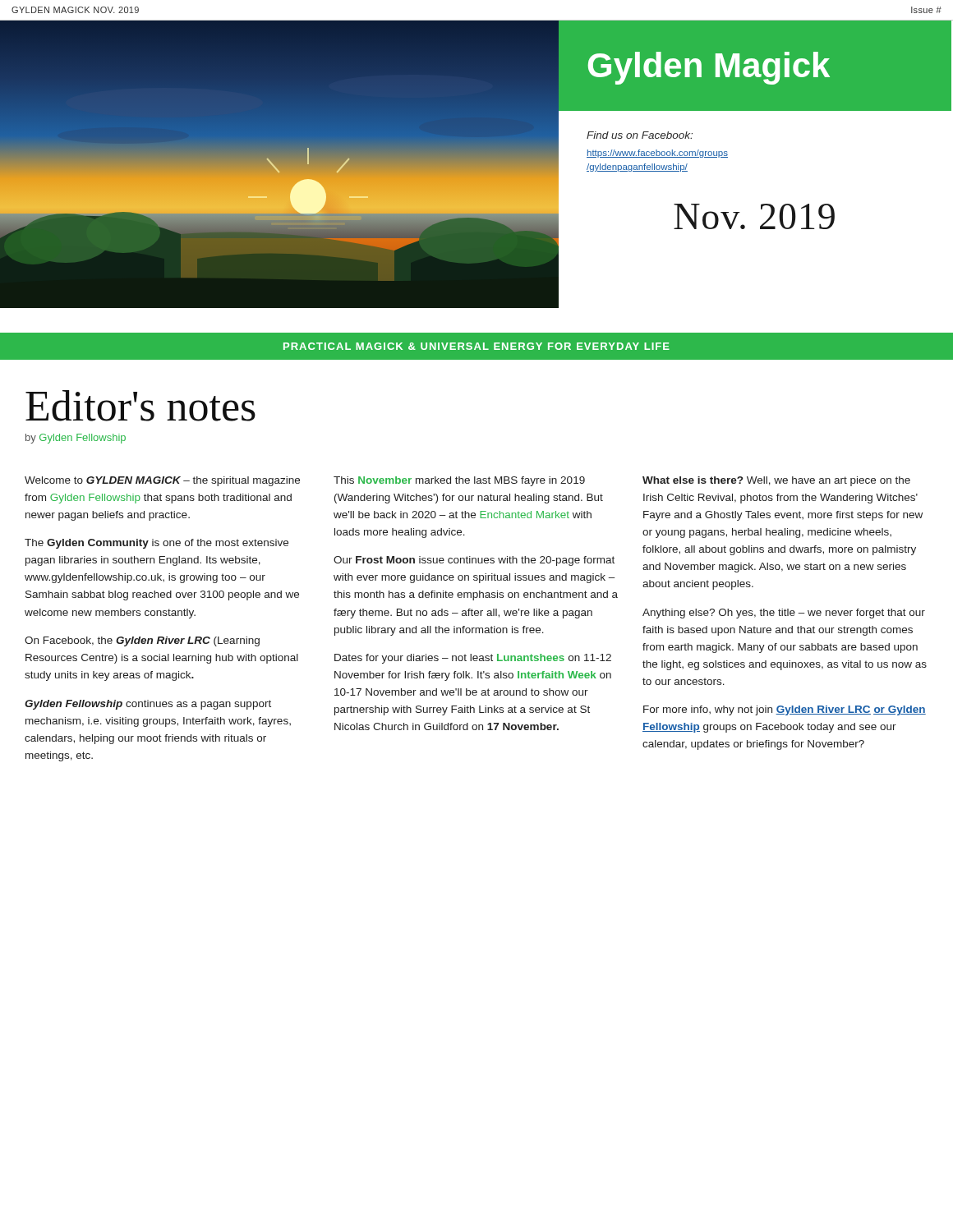Find the block starting "This November marked"

(476, 603)
